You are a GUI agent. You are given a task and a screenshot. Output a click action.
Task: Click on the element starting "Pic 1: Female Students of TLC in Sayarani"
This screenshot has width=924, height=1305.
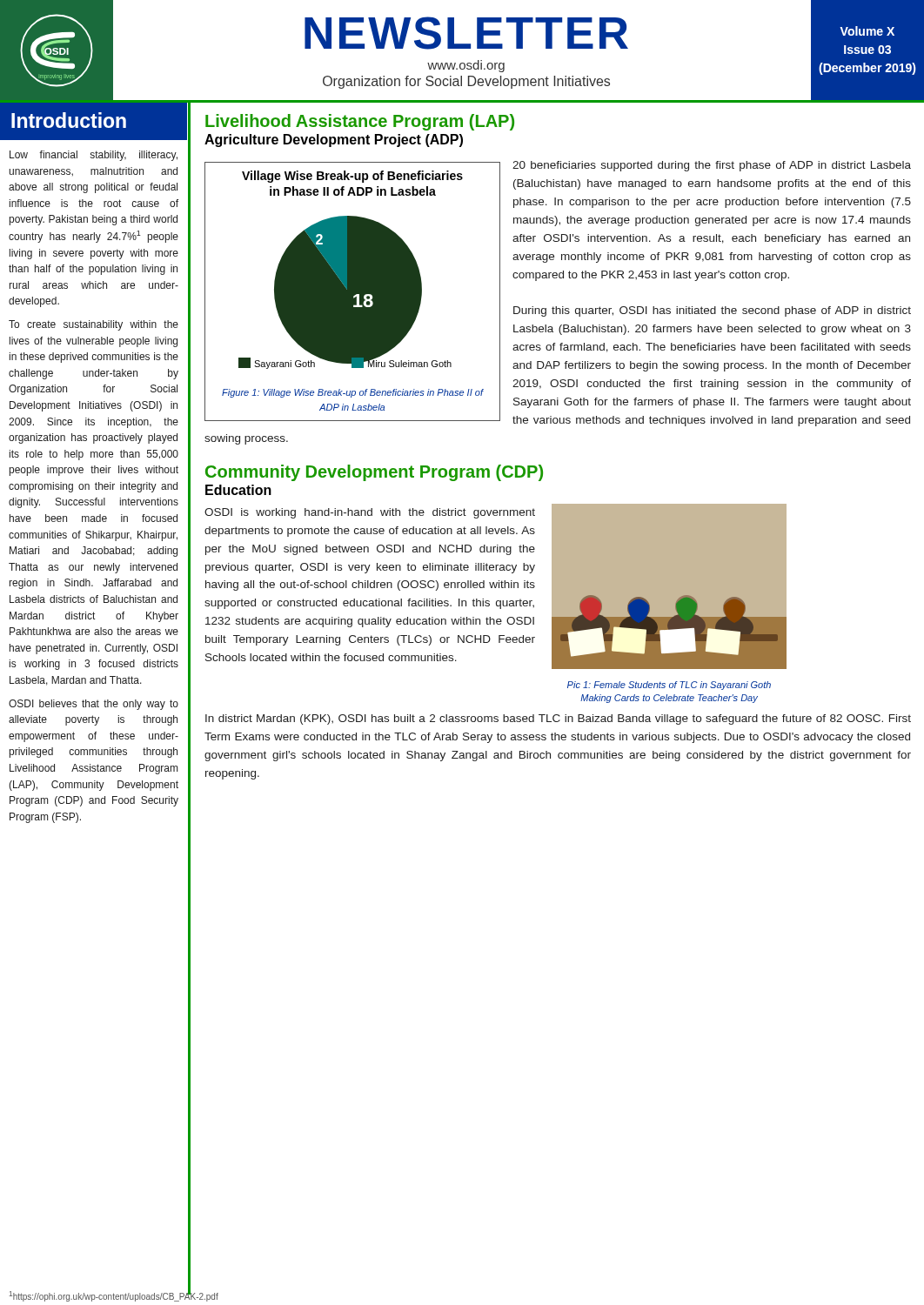(669, 691)
